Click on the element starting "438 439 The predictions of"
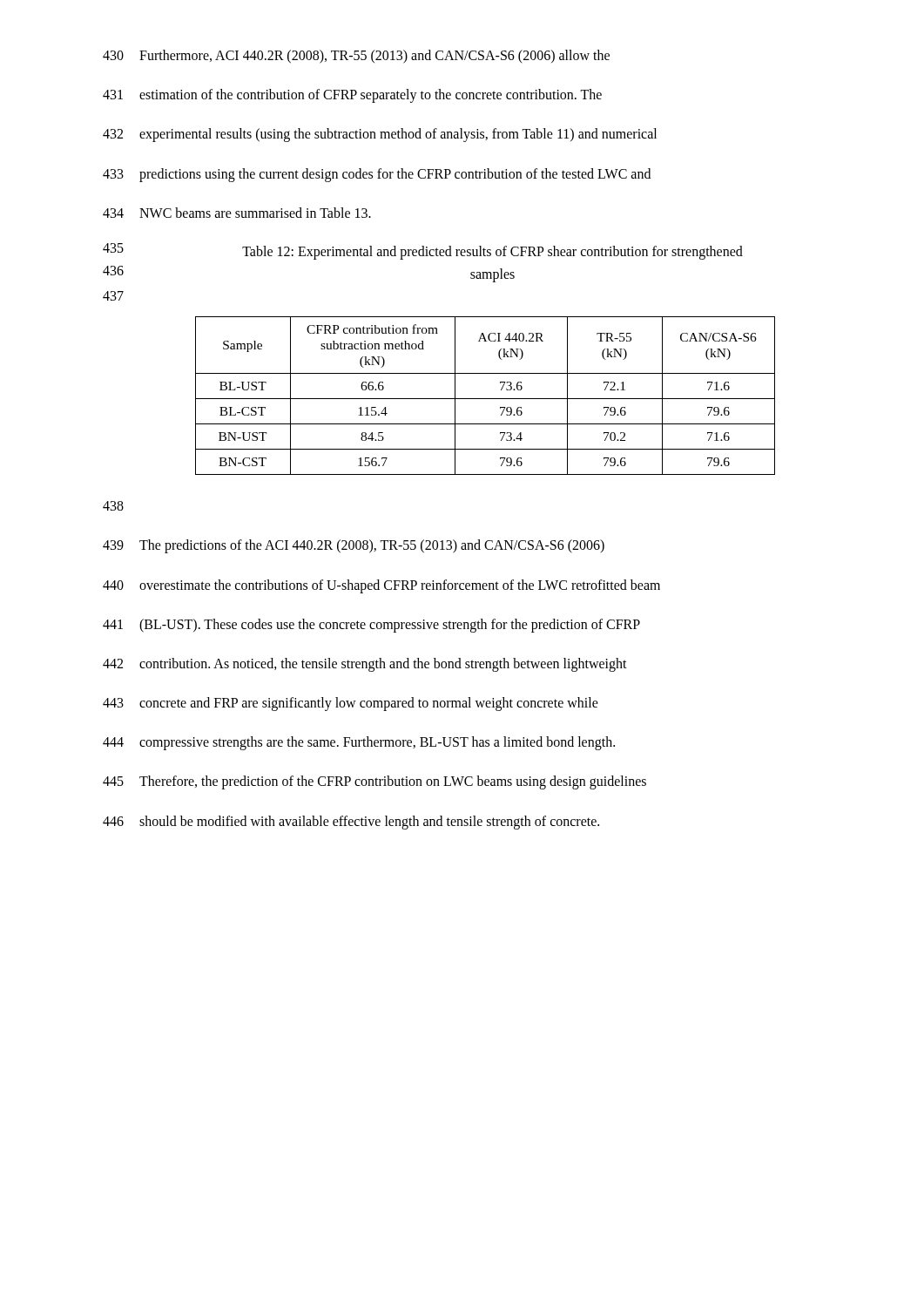Viewport: 924px width, 1307px height. [x=462, y=663]
